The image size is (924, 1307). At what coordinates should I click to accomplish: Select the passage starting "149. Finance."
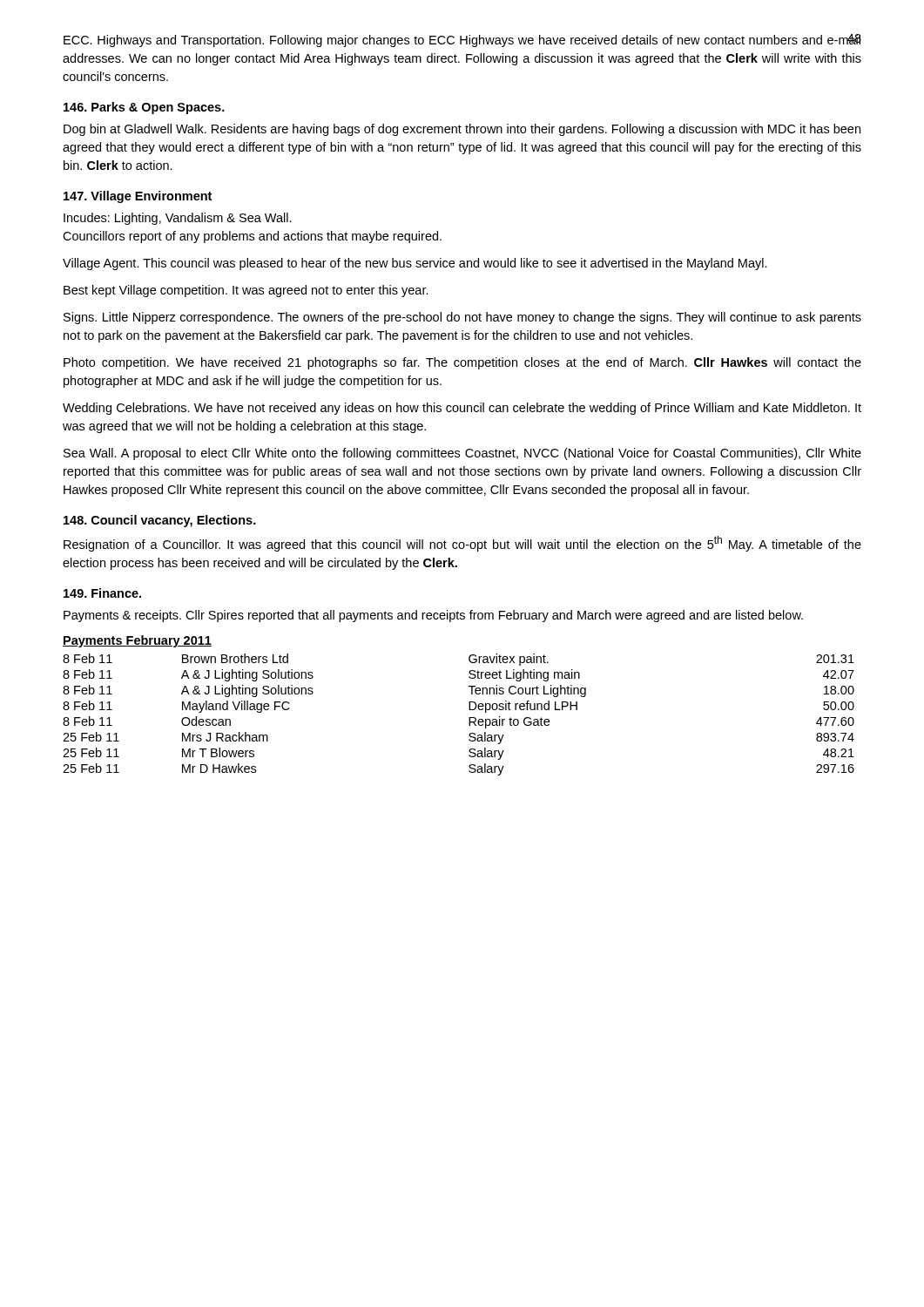tap(102, 594)
